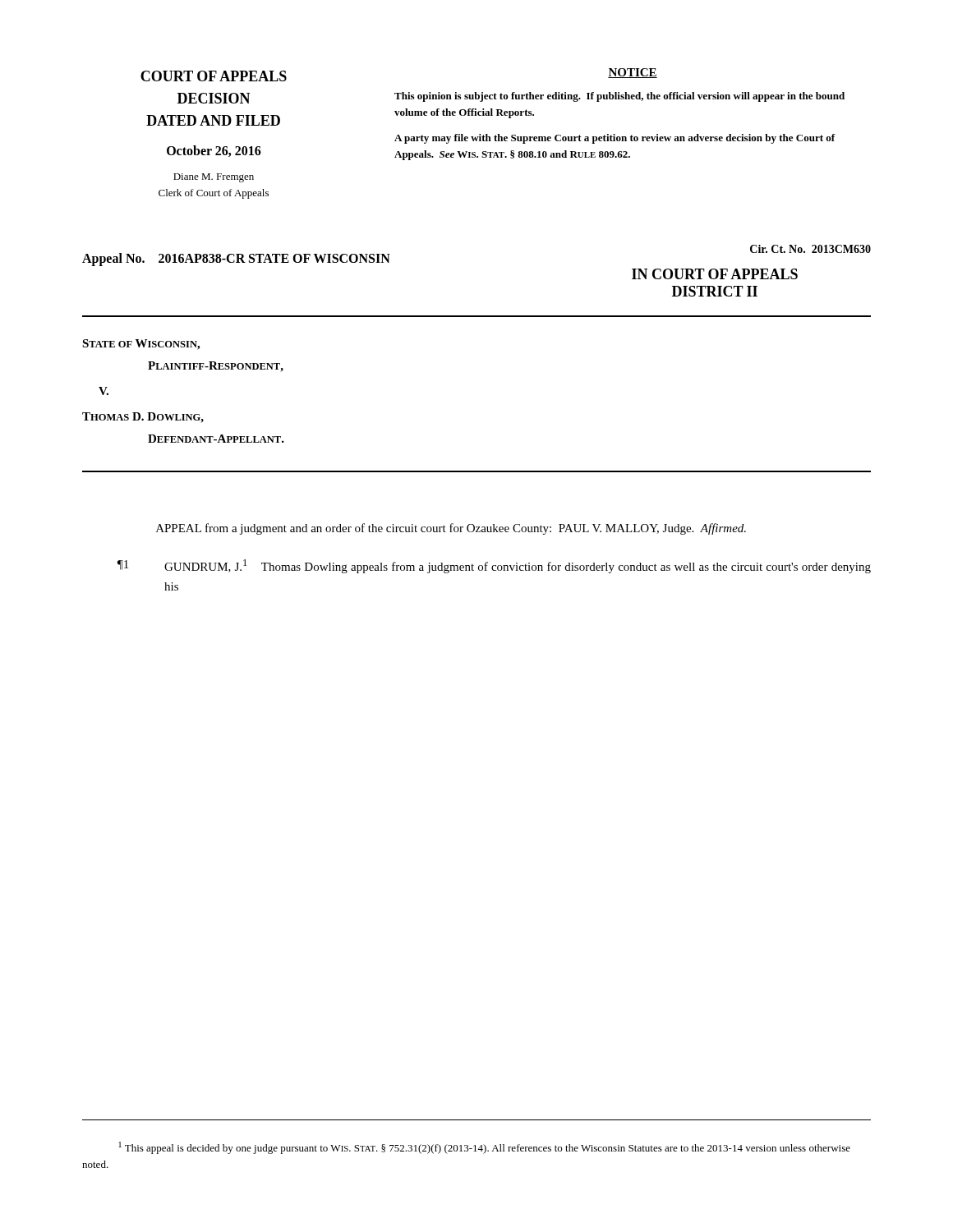Where does it say "STATE OF WISCONSIN,"?
953x1232 pixels.
point(141,343)
